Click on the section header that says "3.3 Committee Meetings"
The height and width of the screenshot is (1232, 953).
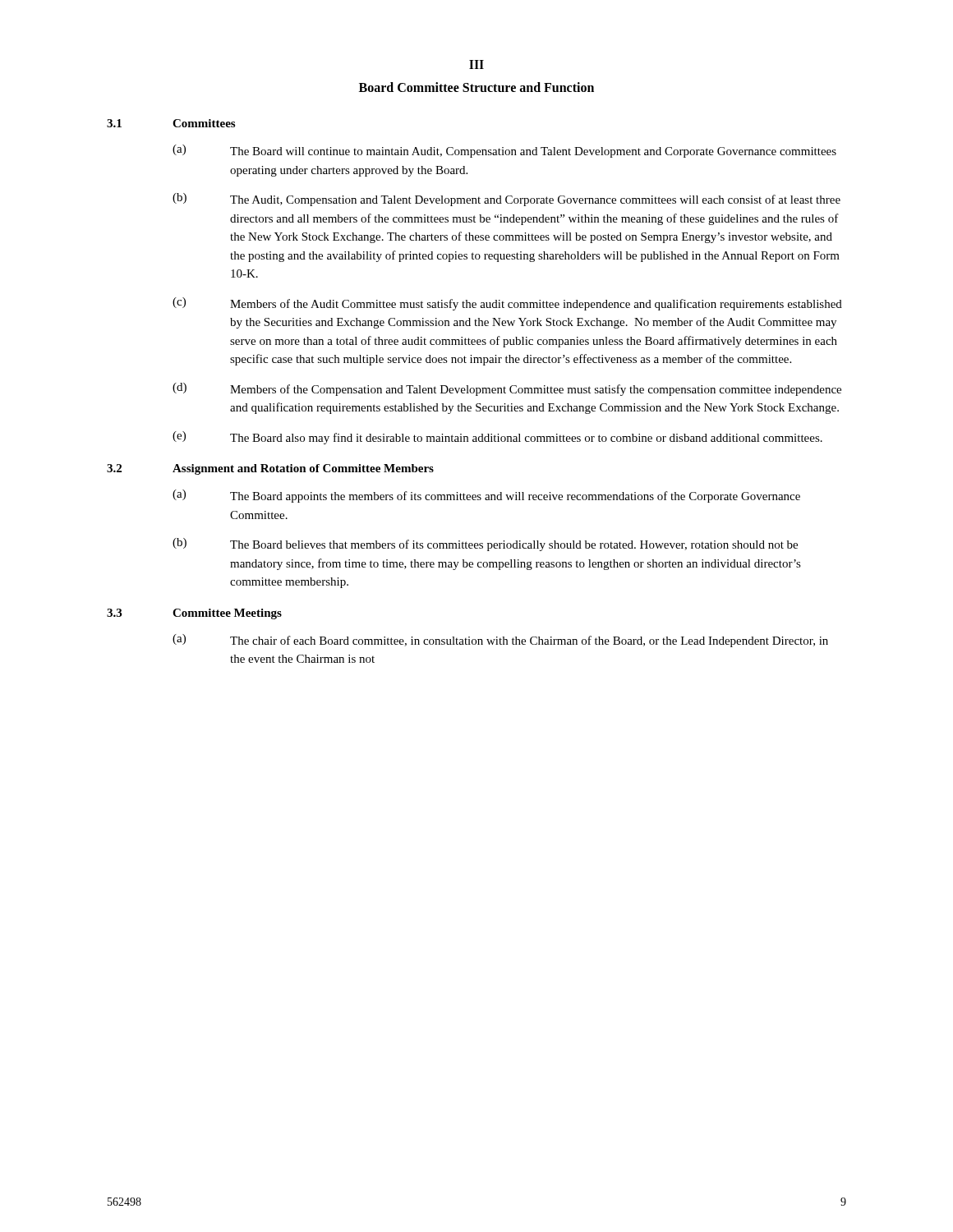194,613
